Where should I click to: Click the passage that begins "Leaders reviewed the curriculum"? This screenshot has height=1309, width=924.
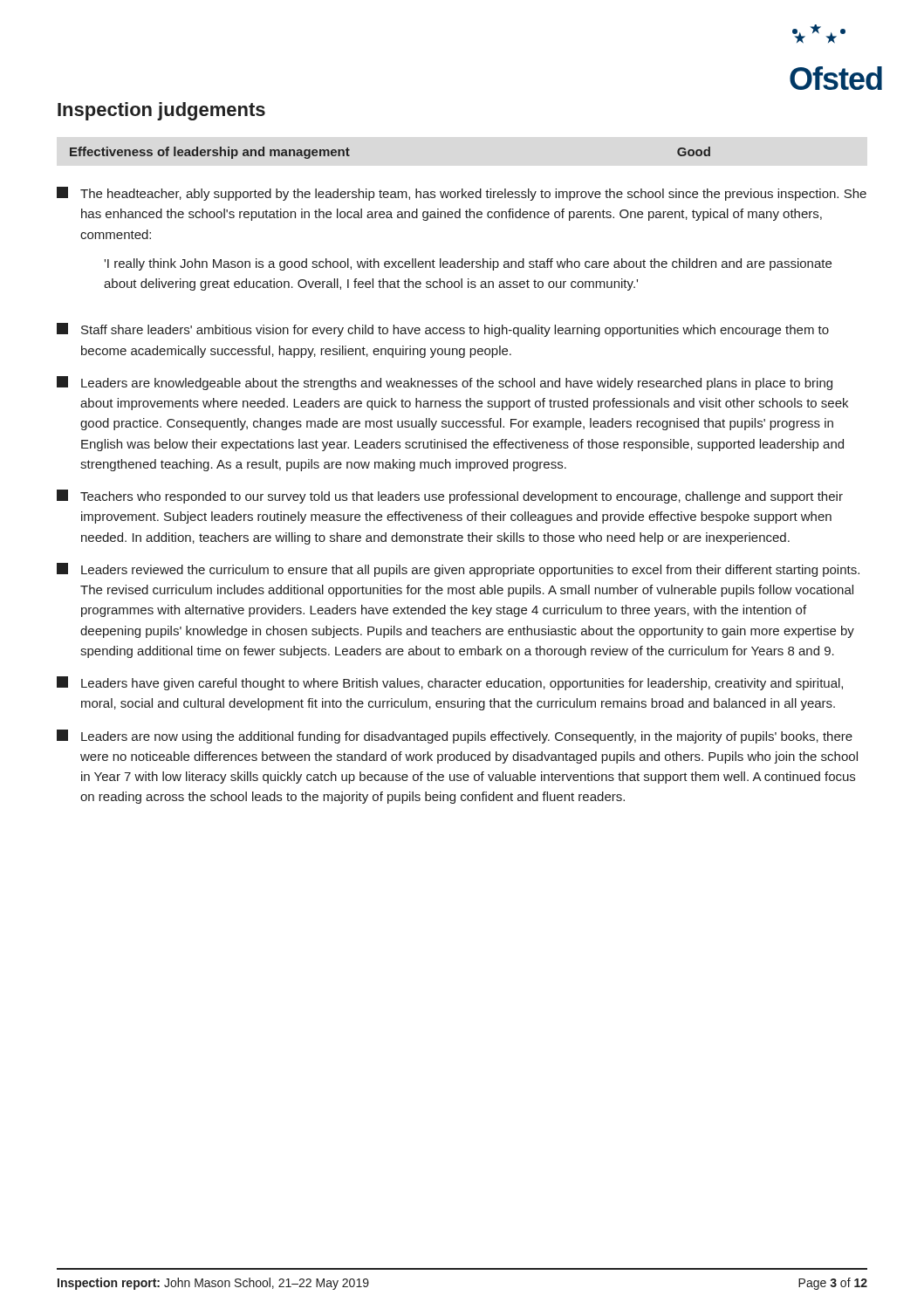click(x=462, y=610)
